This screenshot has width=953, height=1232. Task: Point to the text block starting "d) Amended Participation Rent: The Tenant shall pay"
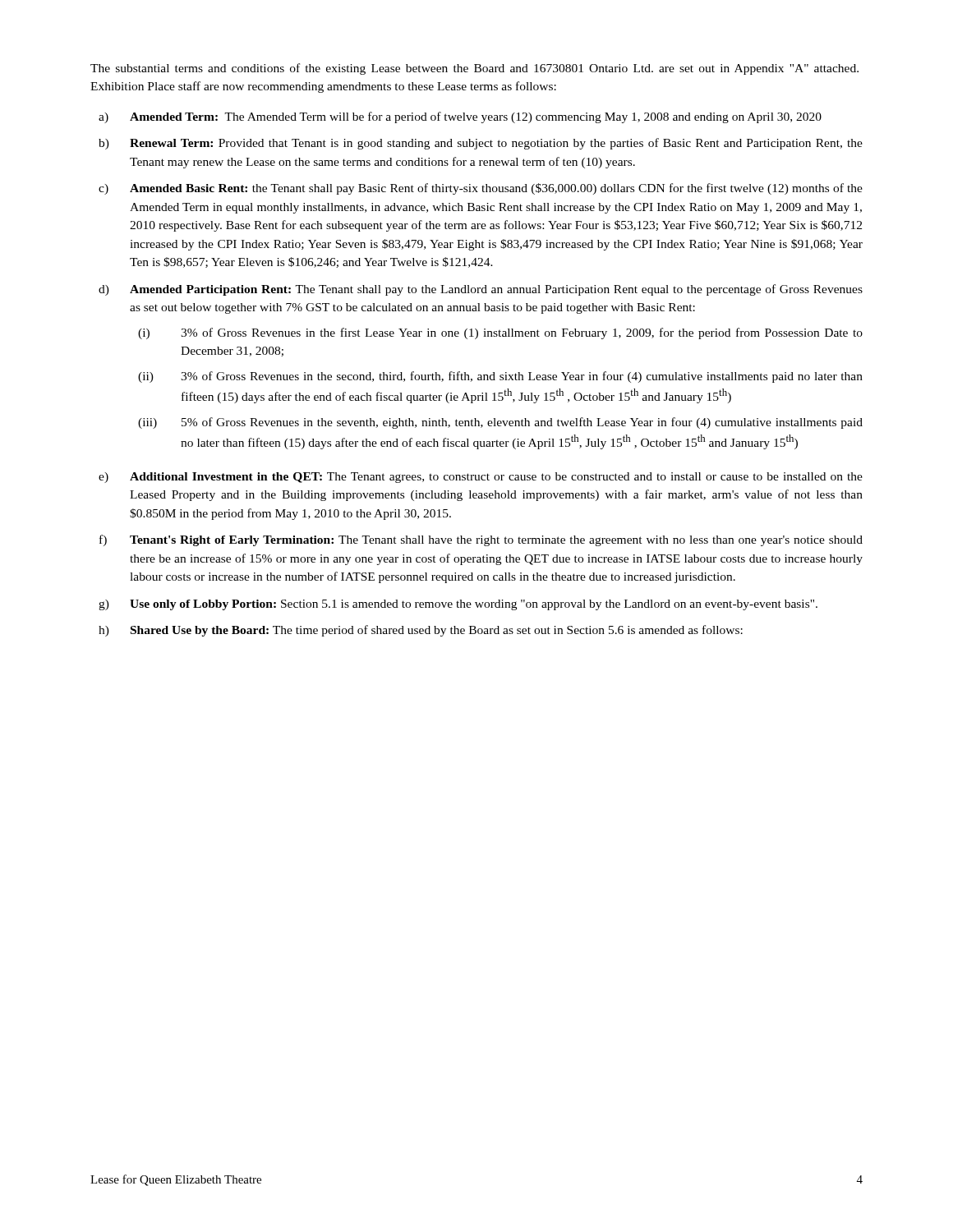pyautogui.click(x=476, y=369)
